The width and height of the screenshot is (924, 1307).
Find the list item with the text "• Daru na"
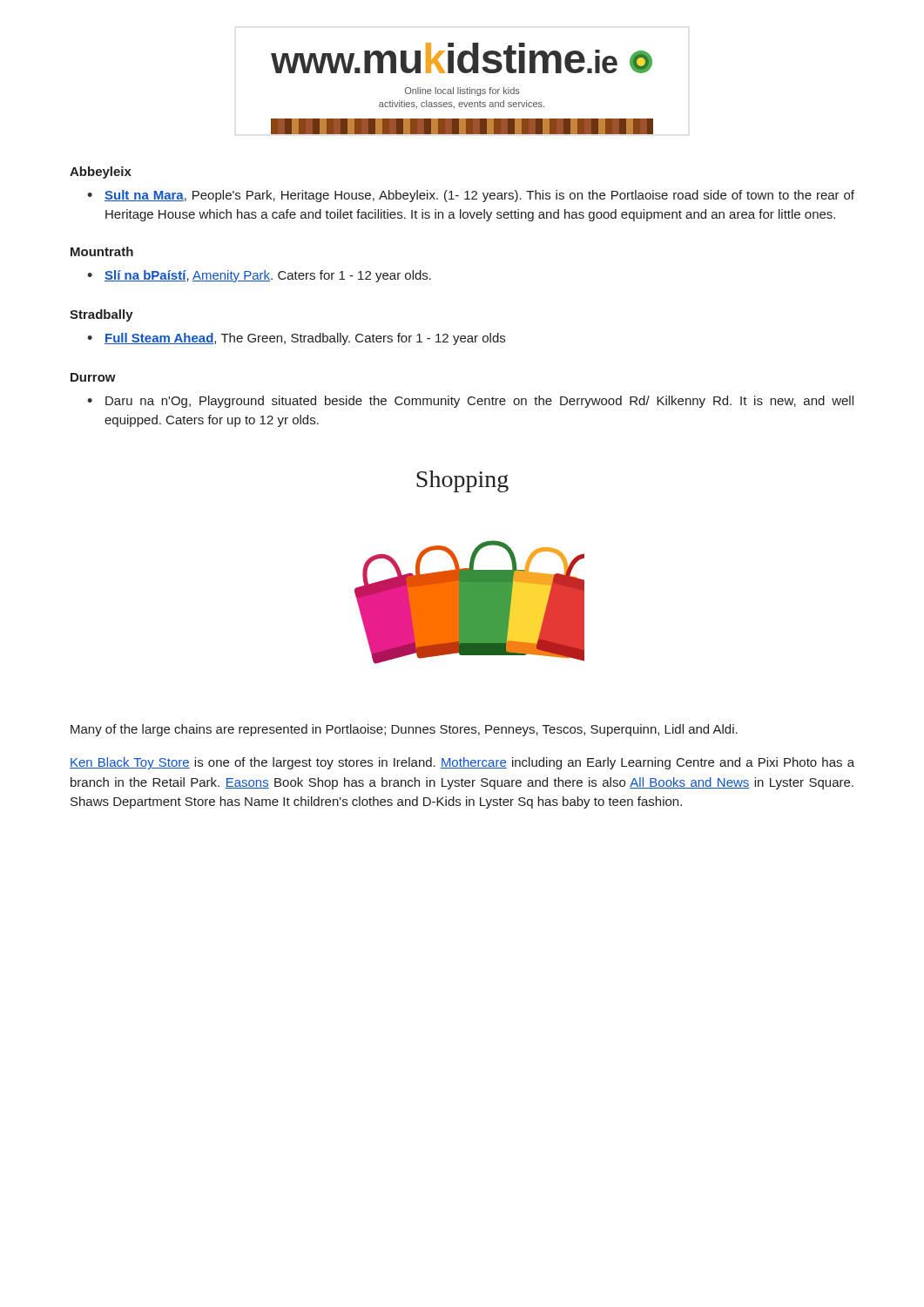471,411
